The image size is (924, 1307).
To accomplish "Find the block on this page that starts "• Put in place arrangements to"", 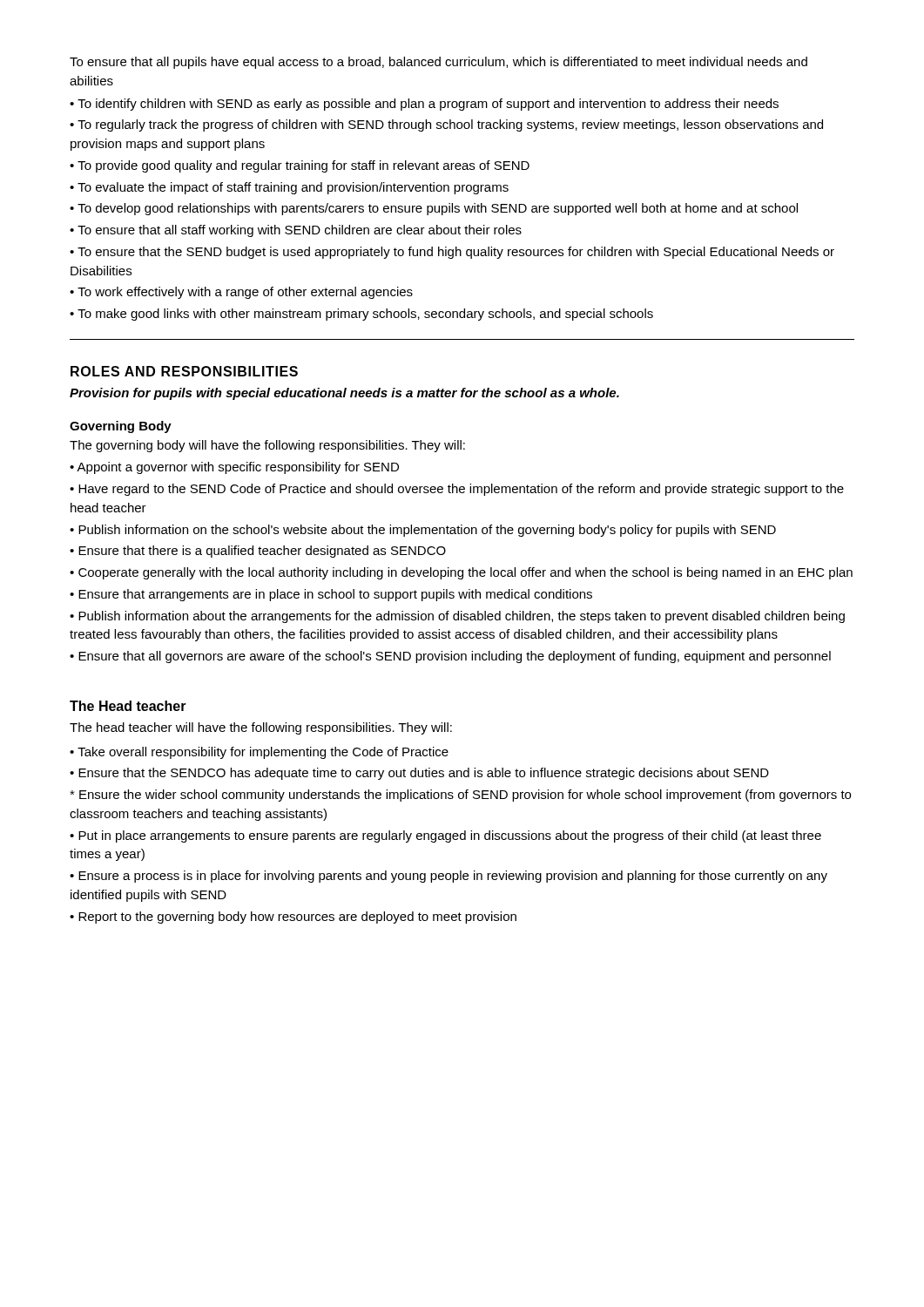I will click(446, 844).
